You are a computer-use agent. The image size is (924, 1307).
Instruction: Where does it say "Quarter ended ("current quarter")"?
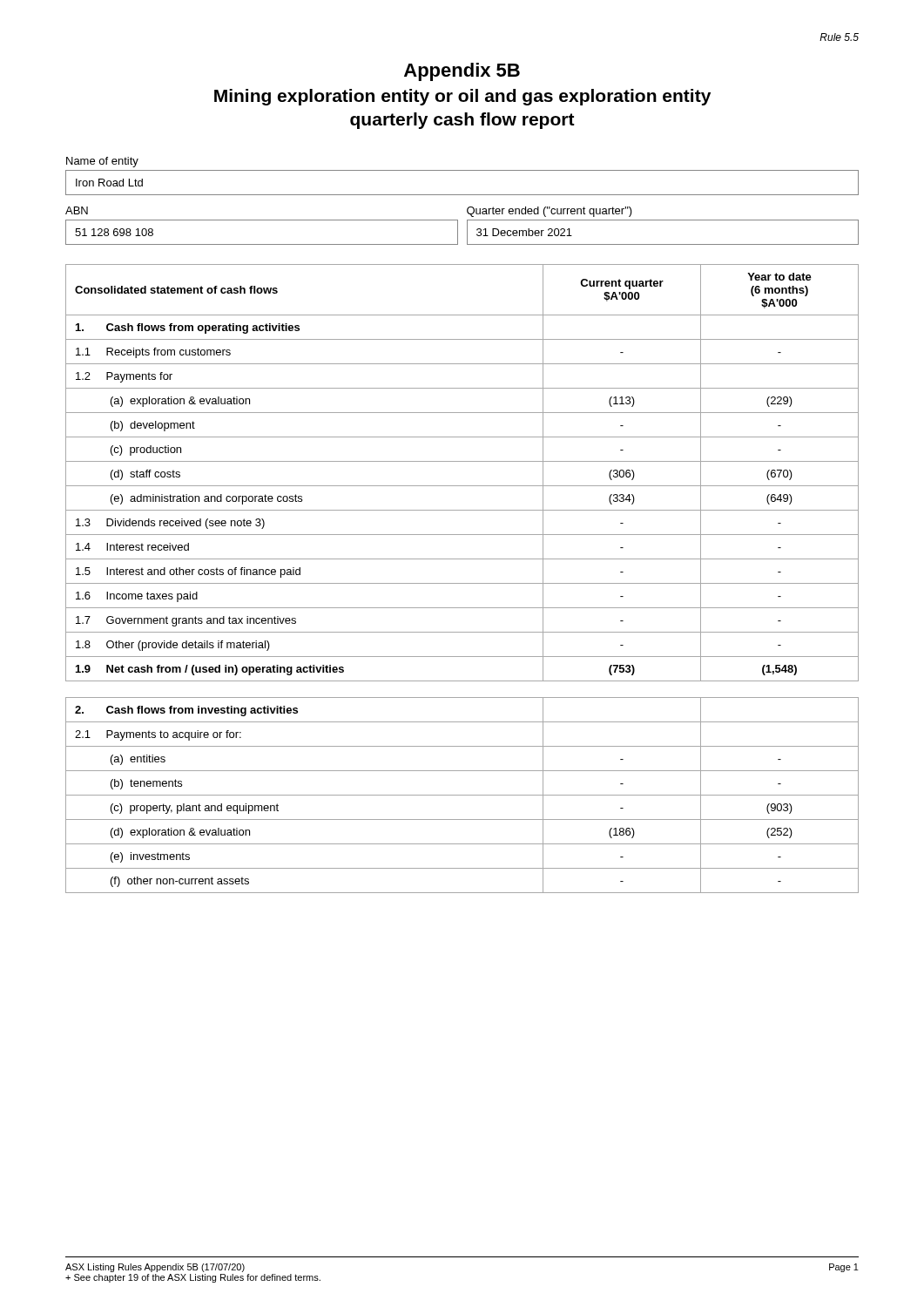549,210
